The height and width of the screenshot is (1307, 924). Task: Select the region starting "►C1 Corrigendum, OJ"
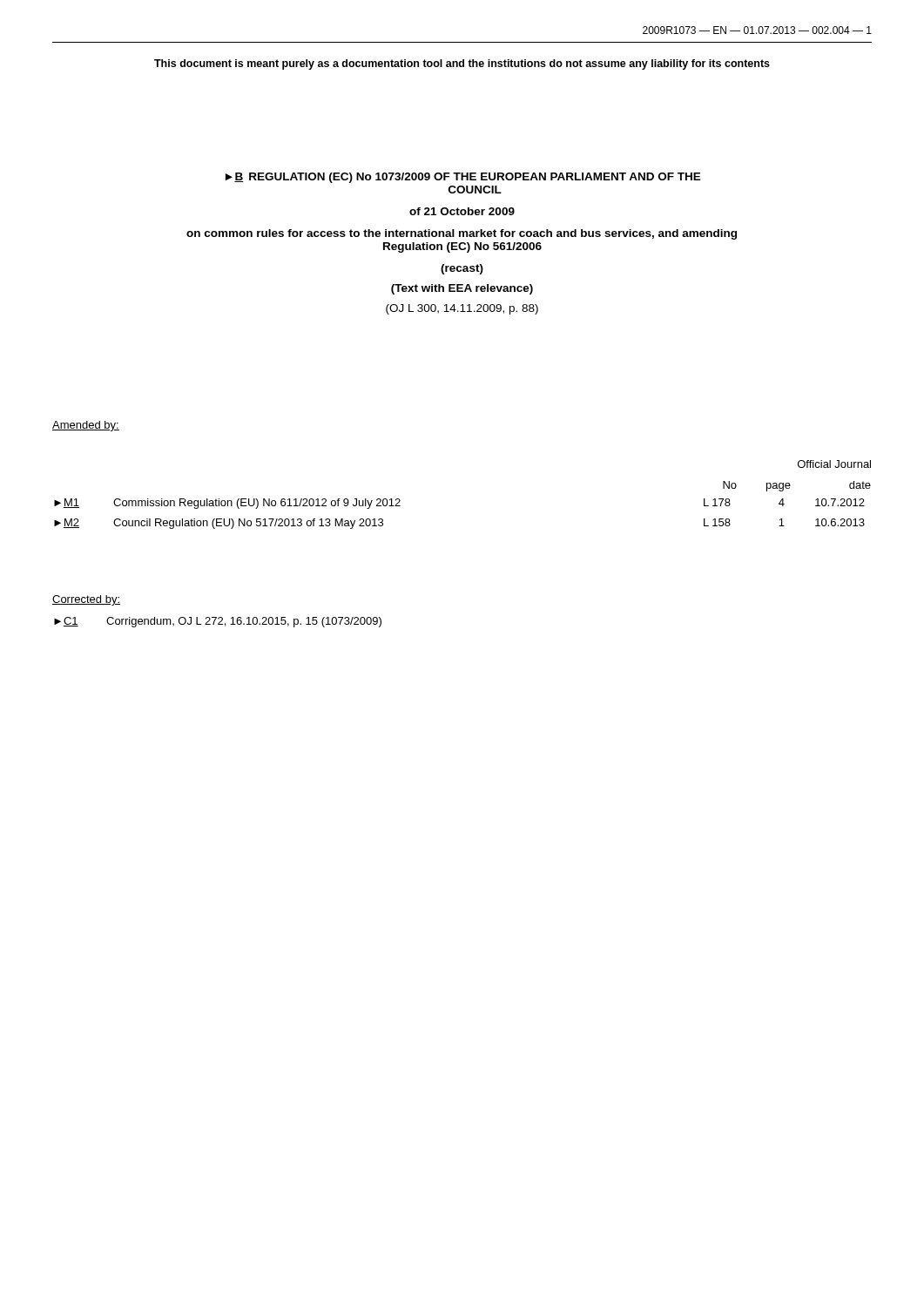(x=217, y=621)
